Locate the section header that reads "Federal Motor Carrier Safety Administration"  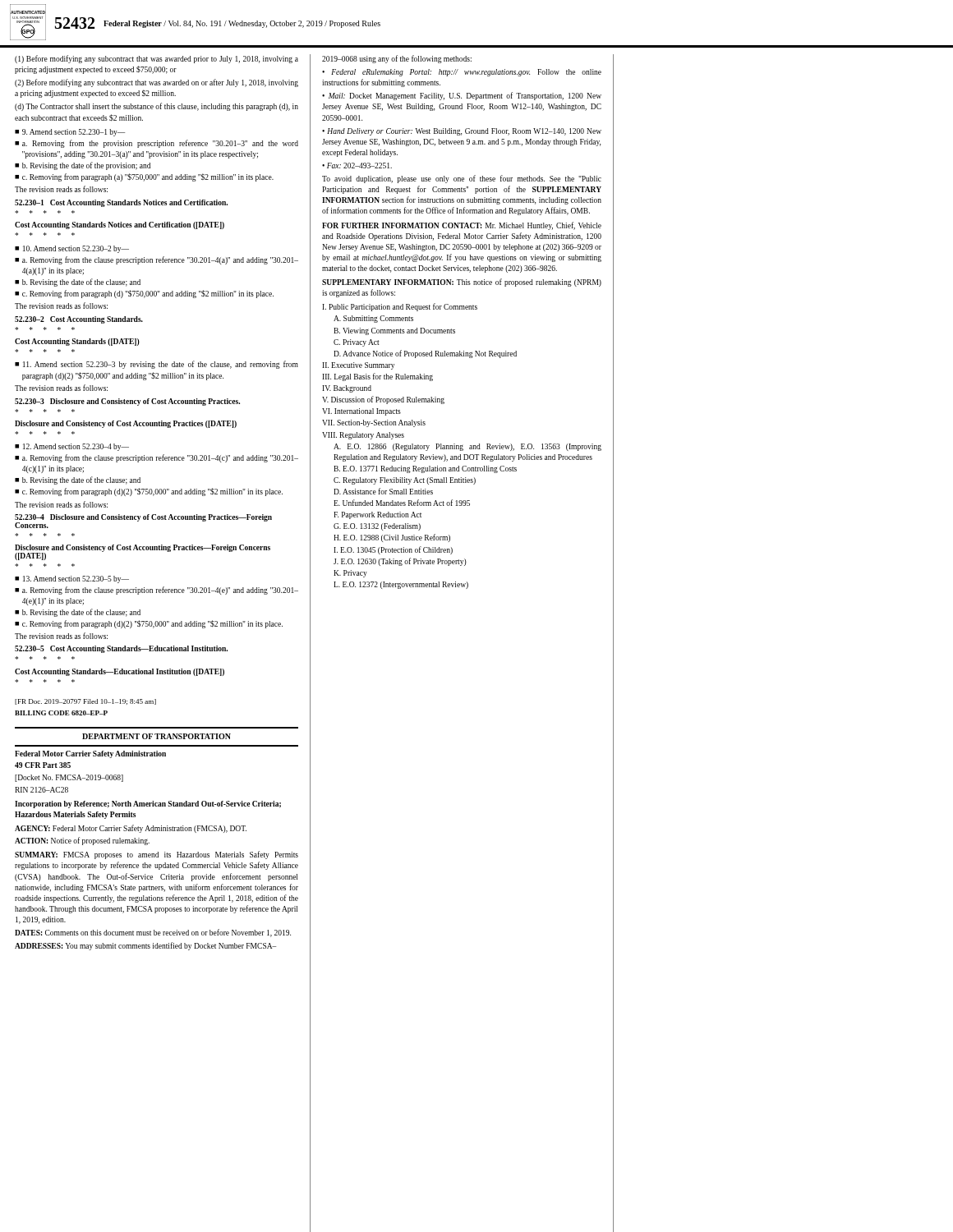point(90,754)
